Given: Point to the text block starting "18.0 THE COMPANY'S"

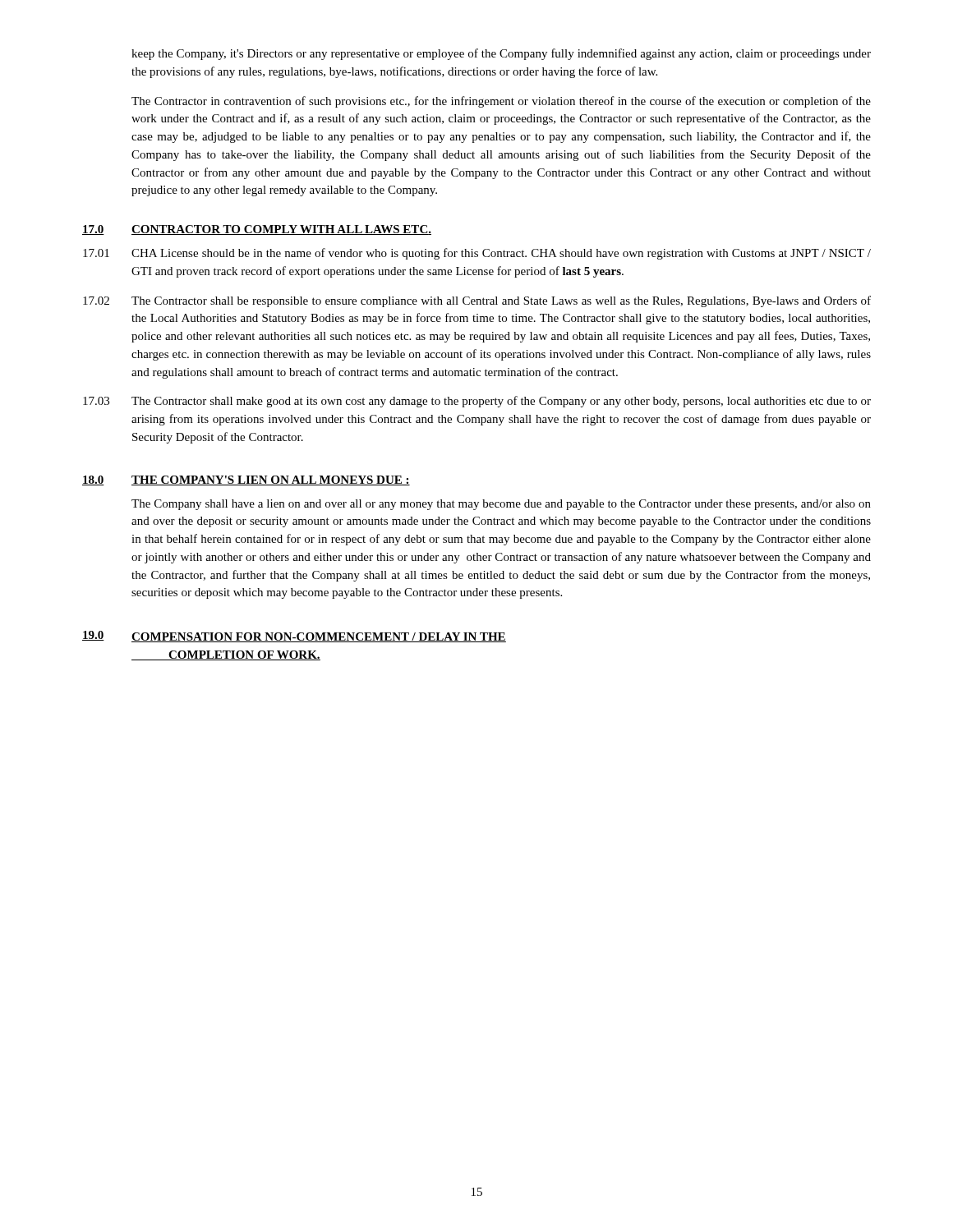Looking at the screenshot, I should pyautogui.click(x=246, y=480).
